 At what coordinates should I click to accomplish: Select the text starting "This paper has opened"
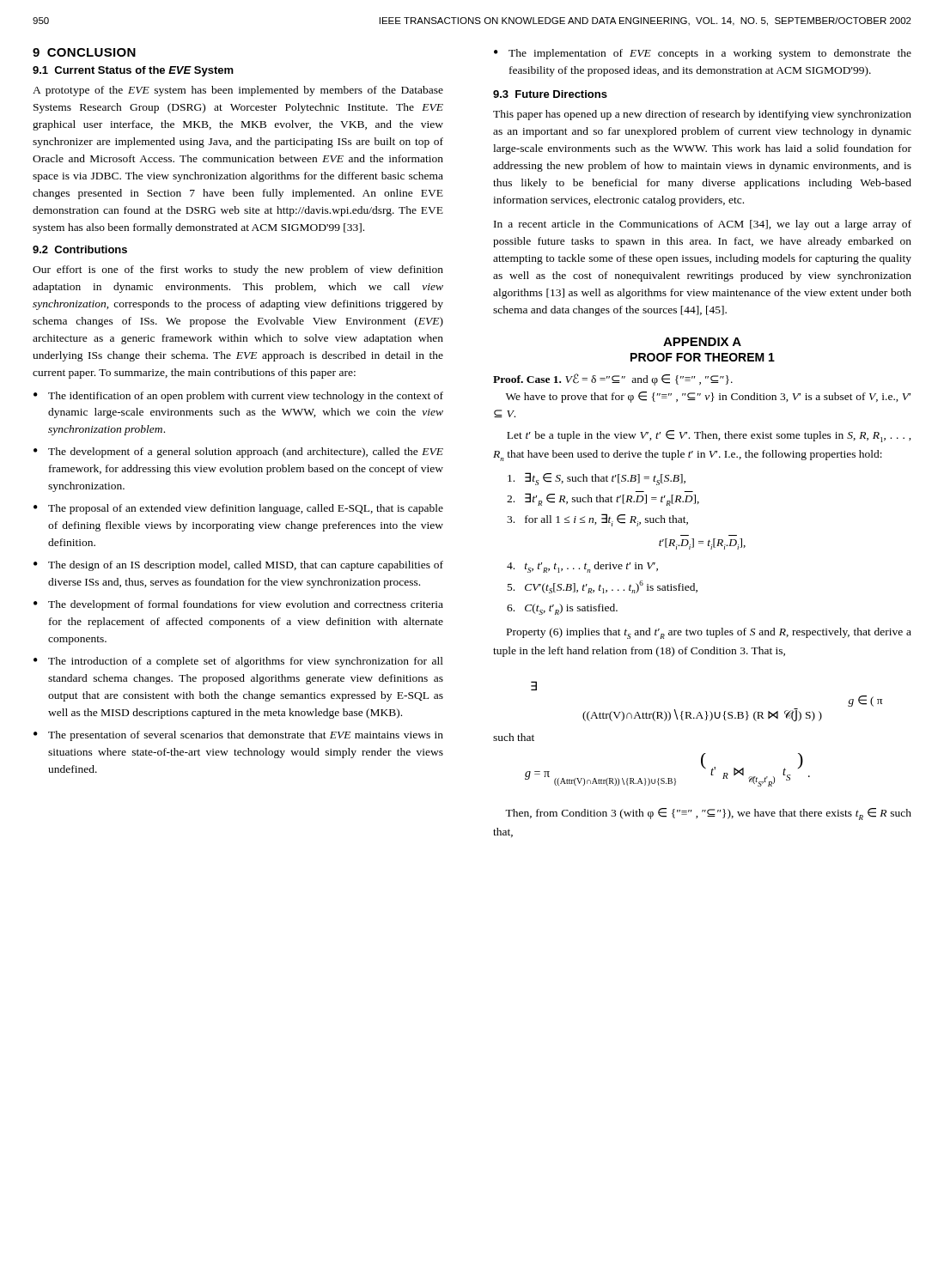[x=702, y=157]
